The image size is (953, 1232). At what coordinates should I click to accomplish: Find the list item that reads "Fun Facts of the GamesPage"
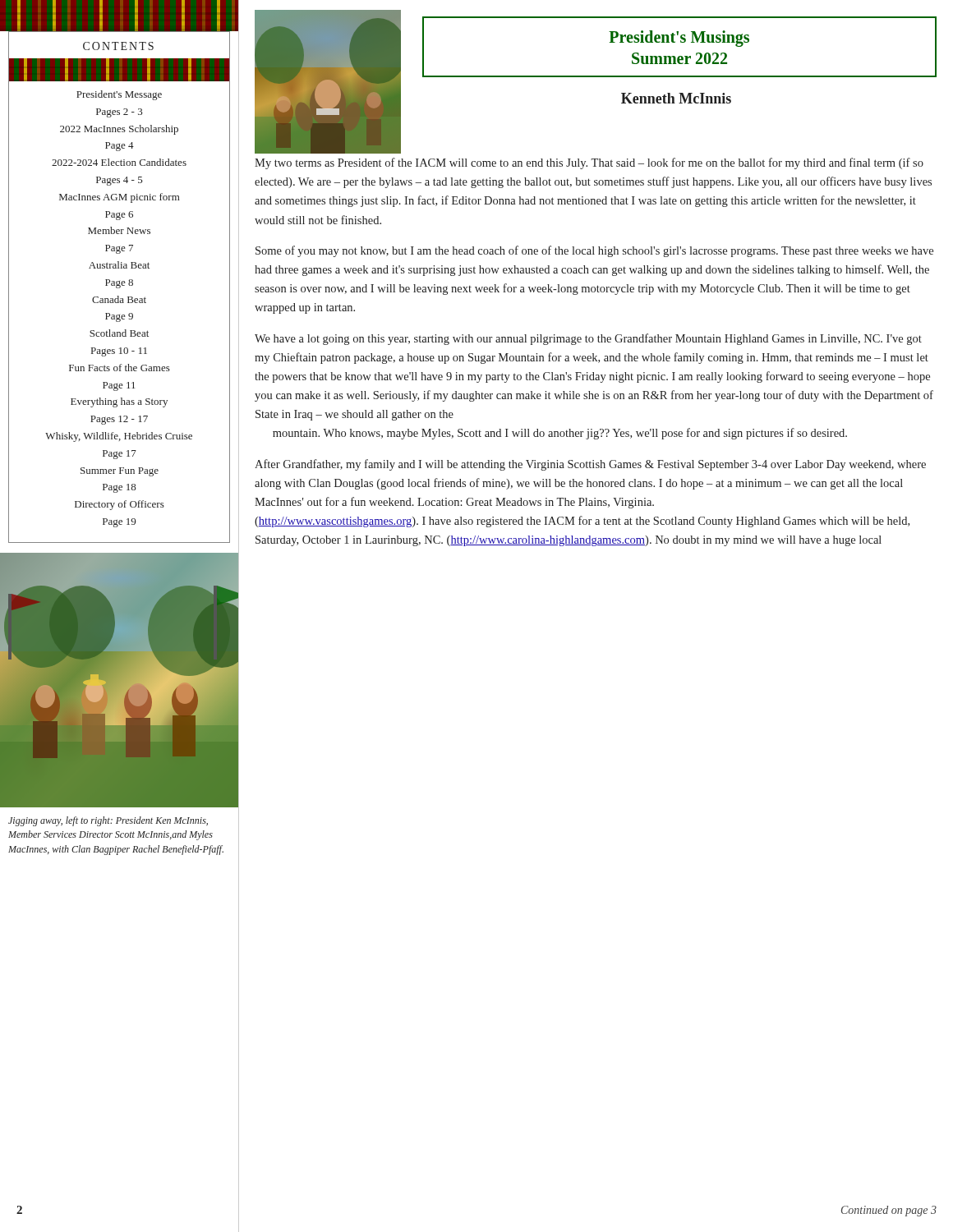coord(119,376)
